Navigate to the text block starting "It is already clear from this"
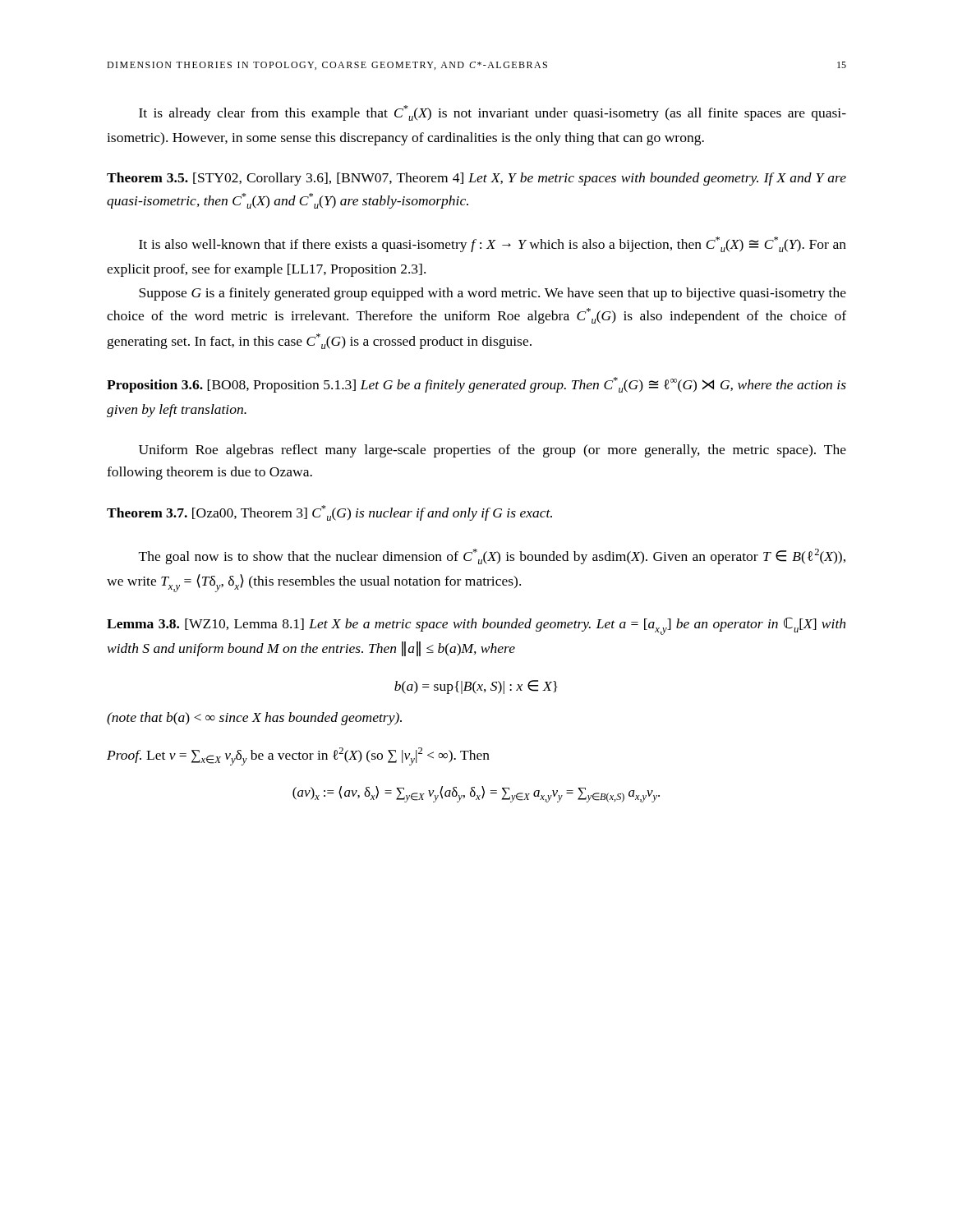 click(x=476, y=125)
